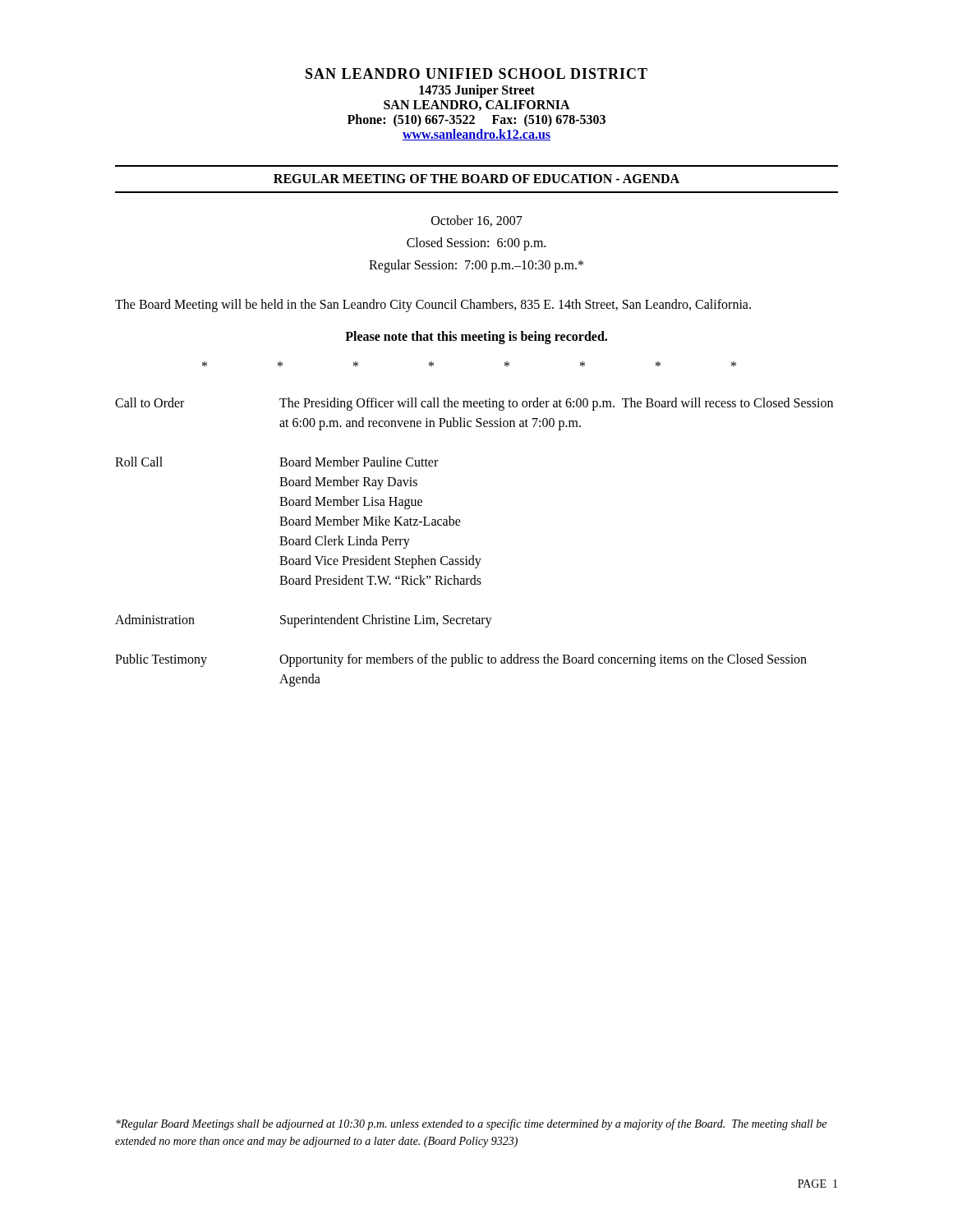Click on the text starting "* * * * * * *"
953x1232 pixels.
pos(204,363)
